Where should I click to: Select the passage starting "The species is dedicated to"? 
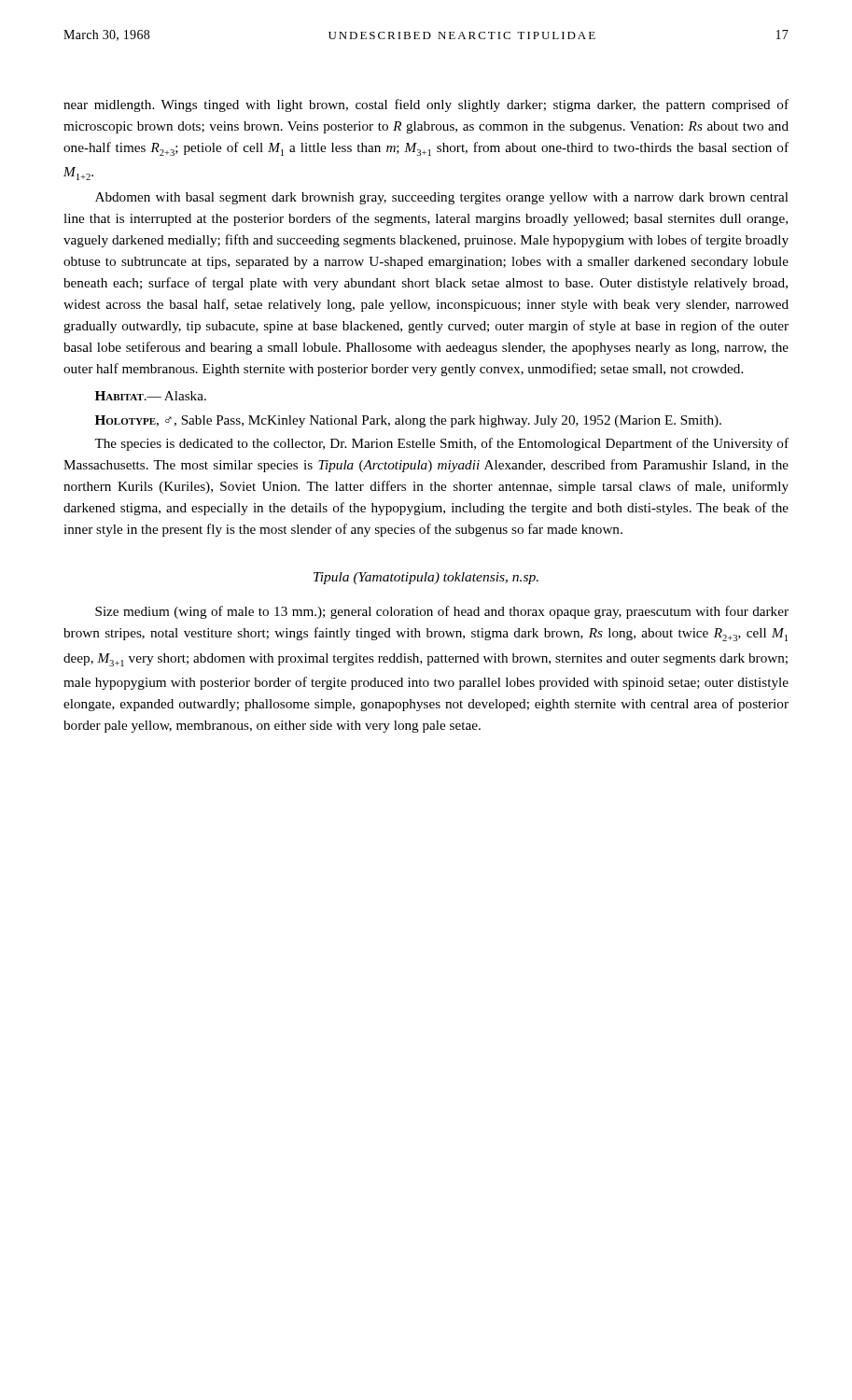(x=426, y=486)
